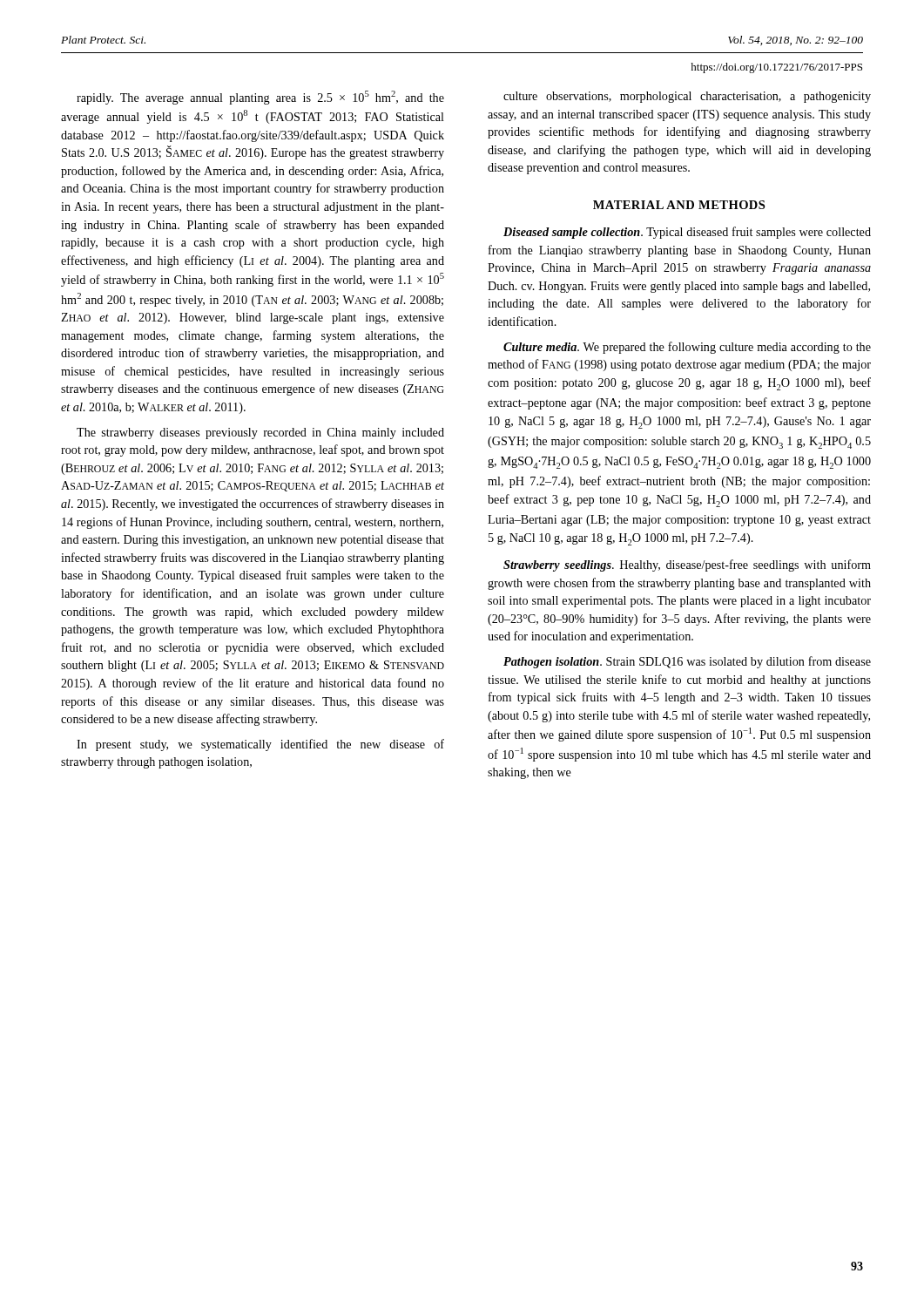Point to the block beginning "Diseased sample collection. Typical diseased fruit"
Viewport: 924px width, 1307px height.
click(679, 277)
